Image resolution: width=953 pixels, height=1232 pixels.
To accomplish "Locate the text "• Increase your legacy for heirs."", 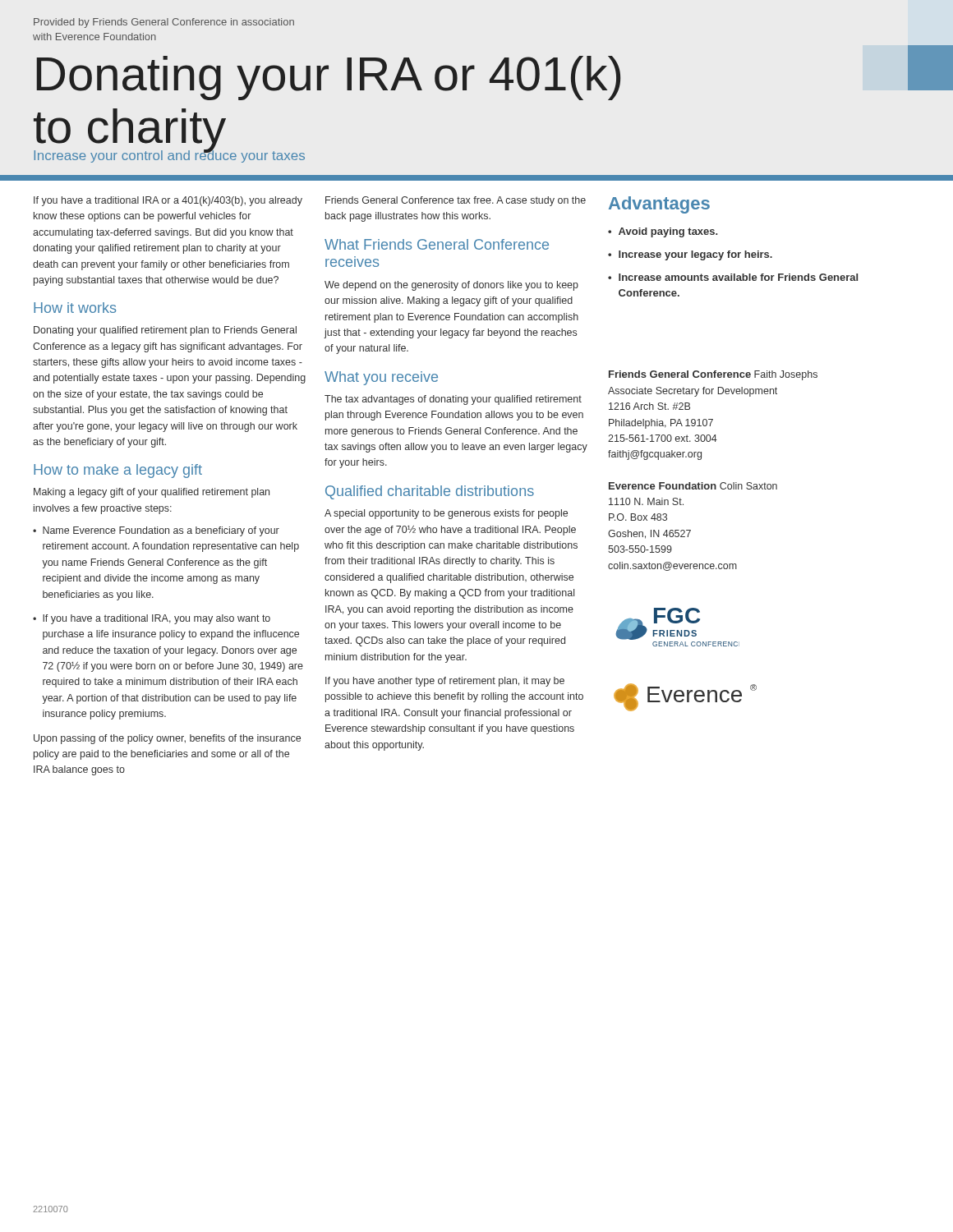I will point(690,255).
